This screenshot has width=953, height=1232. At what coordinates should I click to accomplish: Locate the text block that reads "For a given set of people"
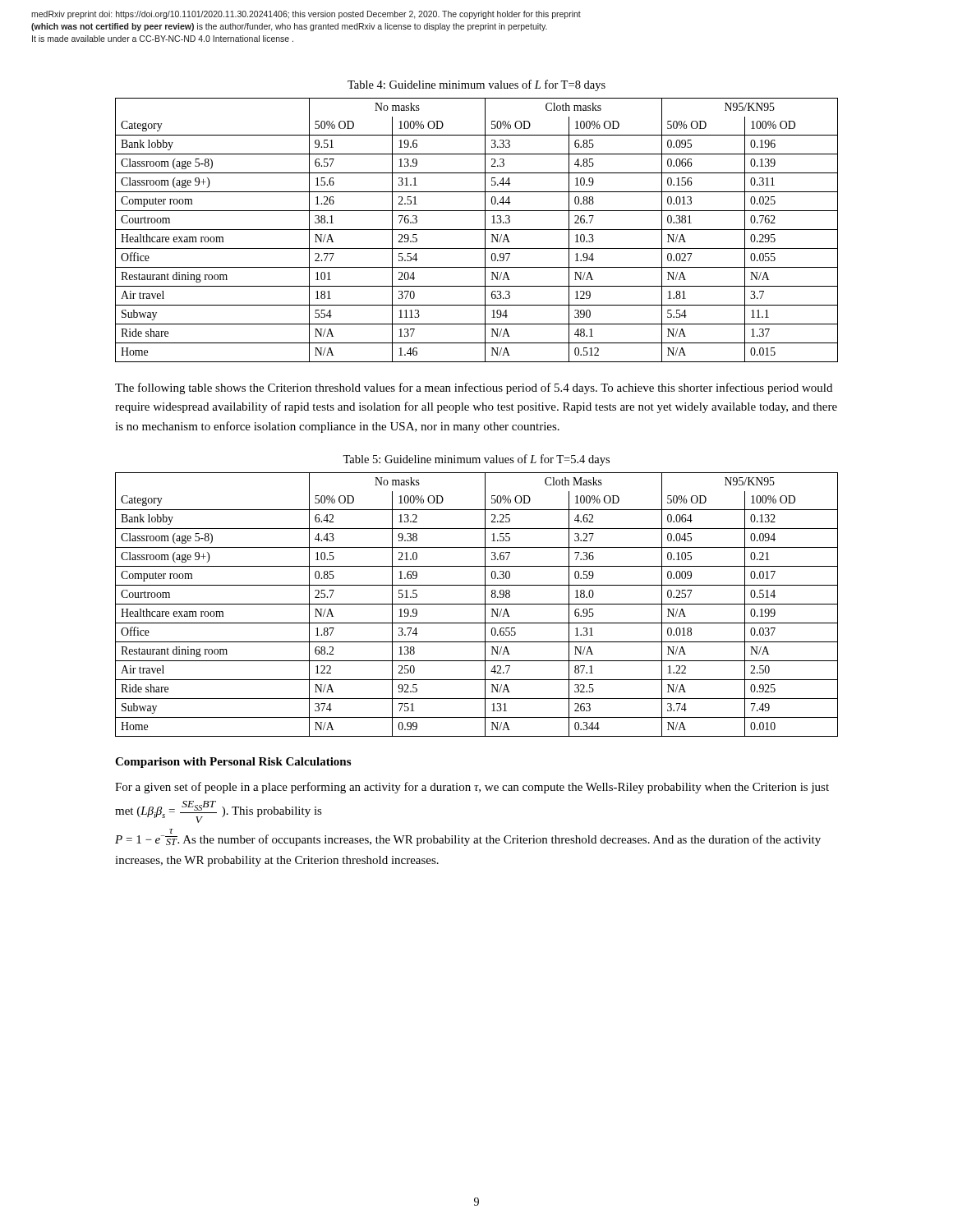(x=472, y=788)
